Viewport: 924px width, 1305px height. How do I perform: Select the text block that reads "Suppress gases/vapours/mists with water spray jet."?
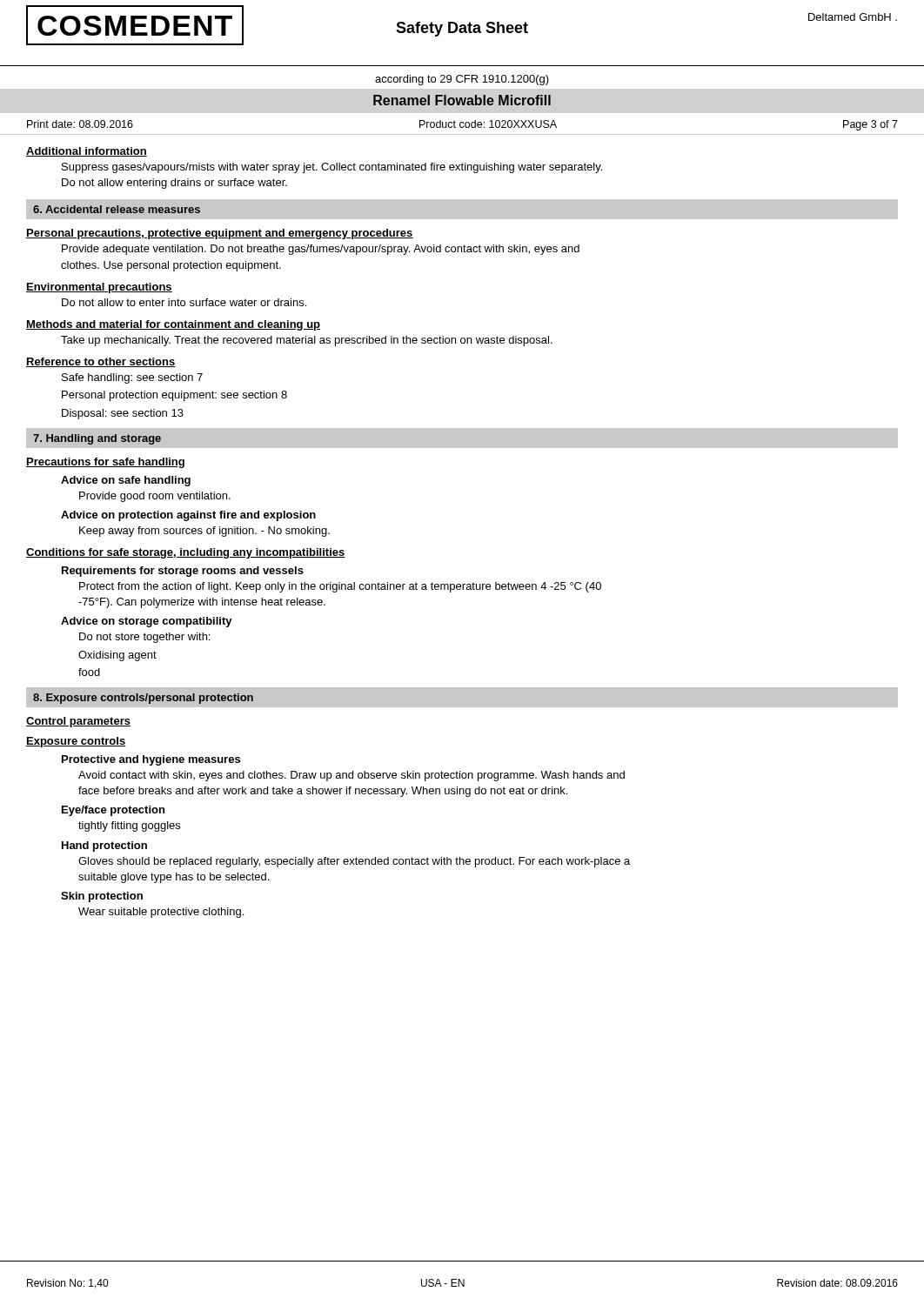point(332,175)
